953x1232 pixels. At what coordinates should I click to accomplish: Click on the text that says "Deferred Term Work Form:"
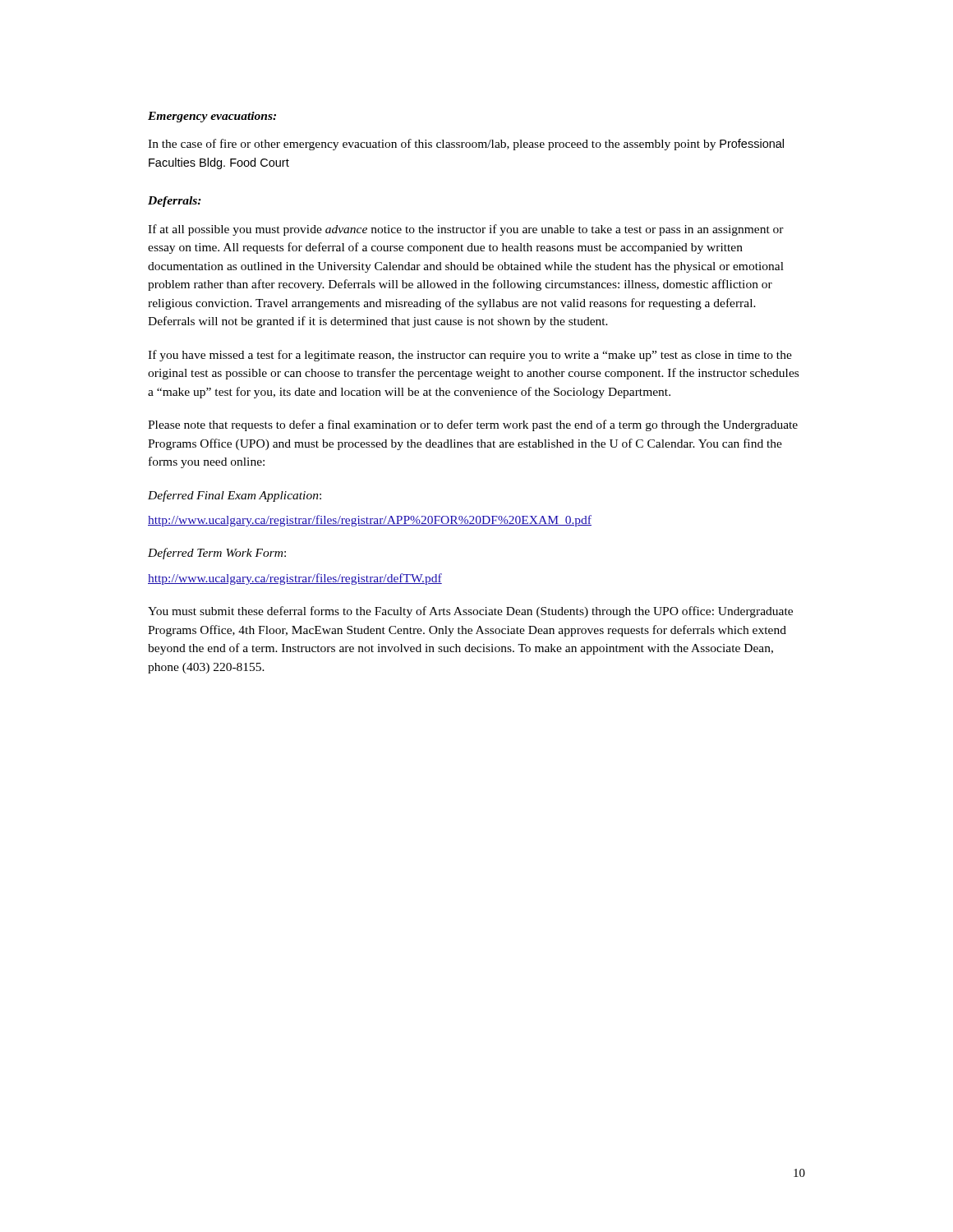[217, 553]
